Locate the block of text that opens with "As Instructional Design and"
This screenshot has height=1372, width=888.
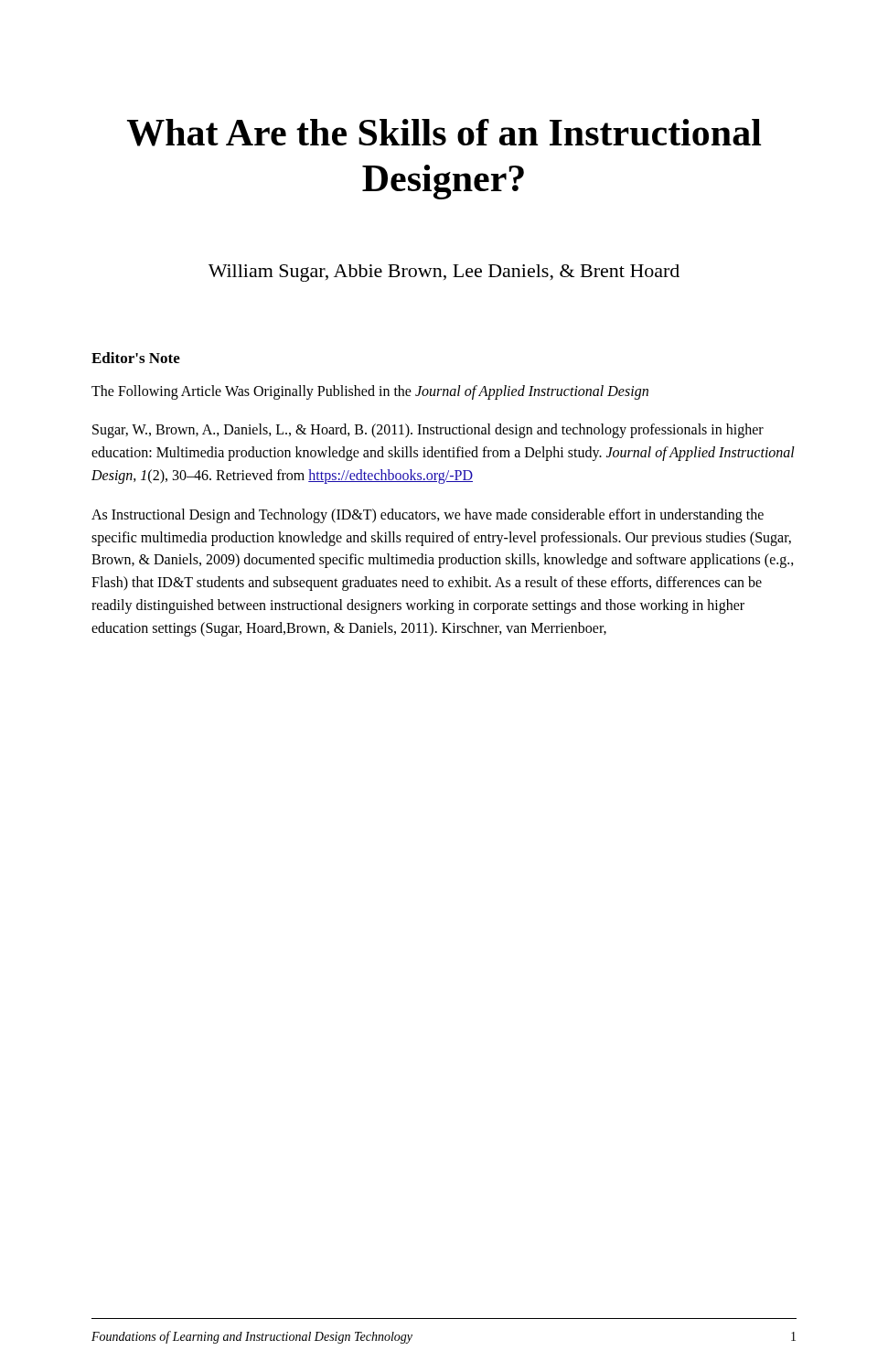(x=443, y=571)
